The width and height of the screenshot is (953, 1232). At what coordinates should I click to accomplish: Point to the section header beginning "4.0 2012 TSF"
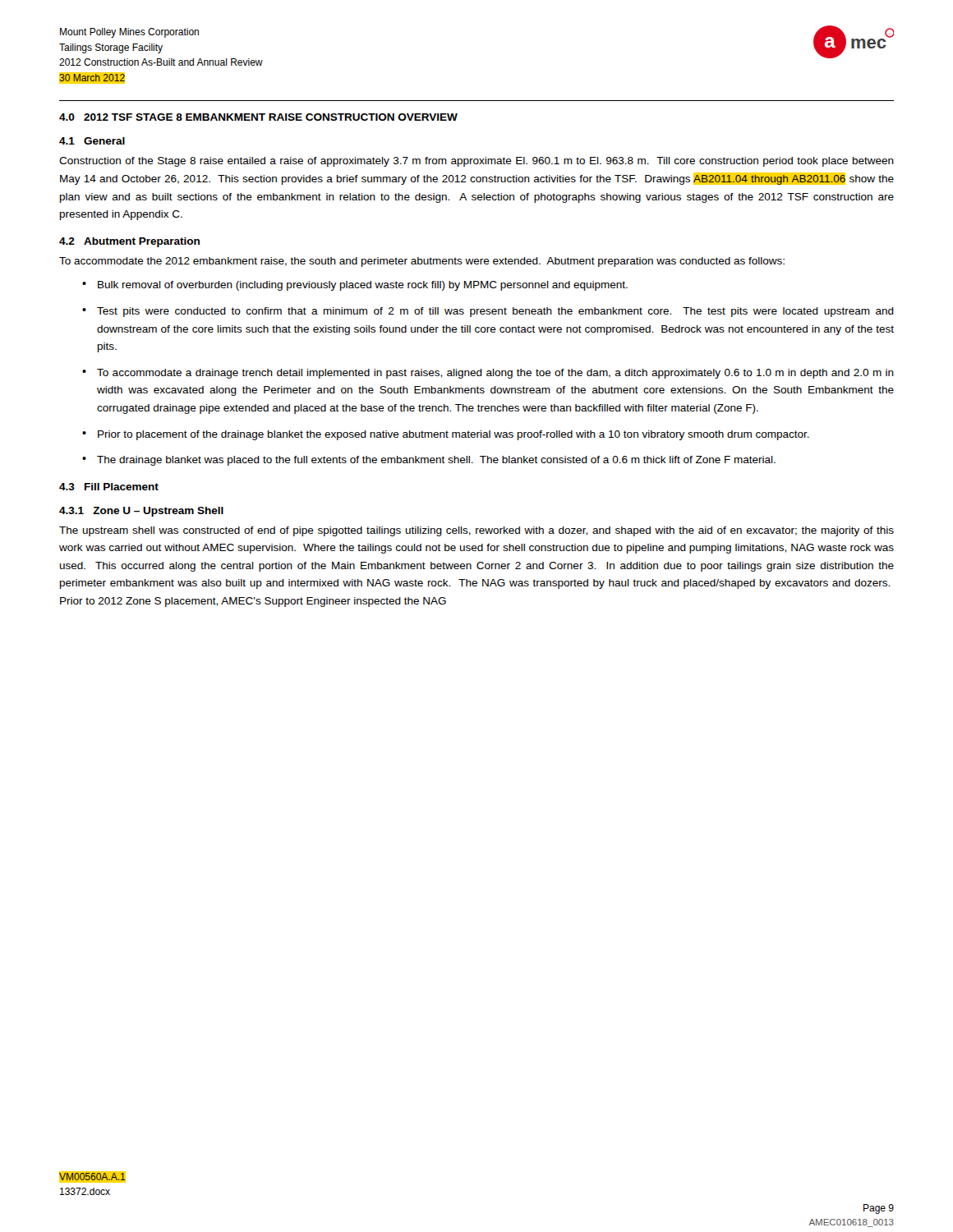258,117
